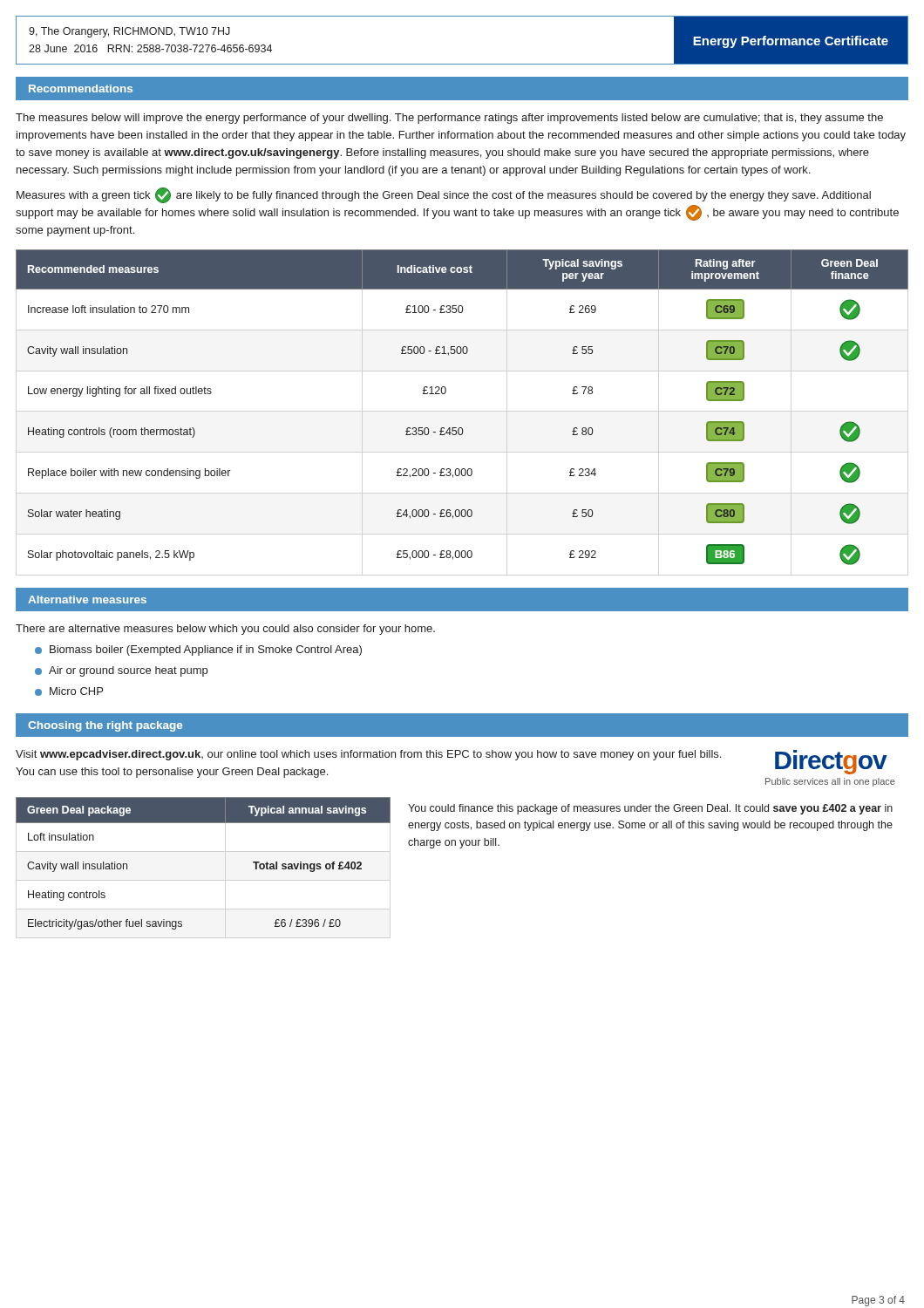This screenshot has width=924, height=1308.
Task: Select the region starting "Alternative measures"
Action: pos(87,599)
